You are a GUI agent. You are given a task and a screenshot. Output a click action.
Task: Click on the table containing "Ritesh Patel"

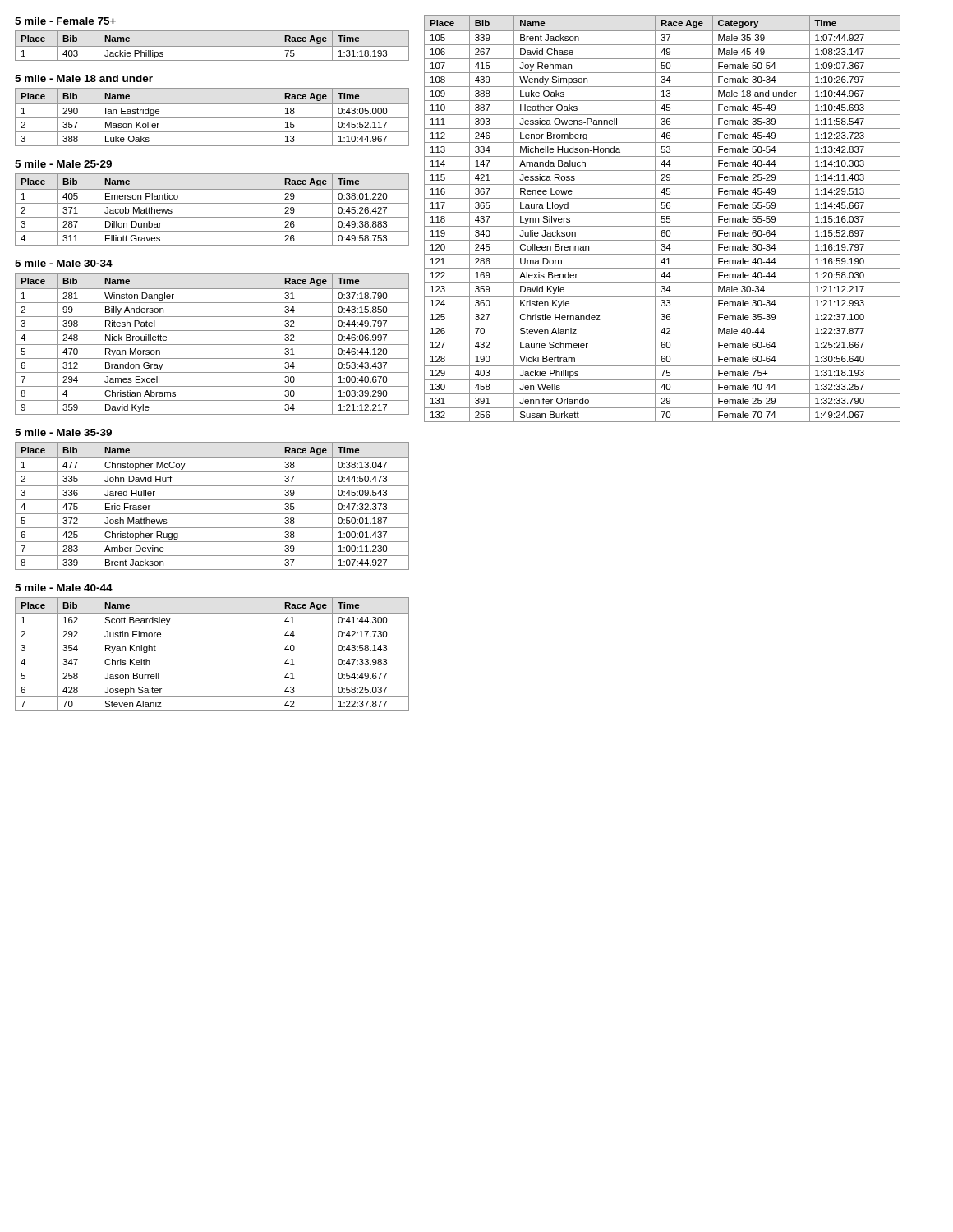click(x=212, y=344)
